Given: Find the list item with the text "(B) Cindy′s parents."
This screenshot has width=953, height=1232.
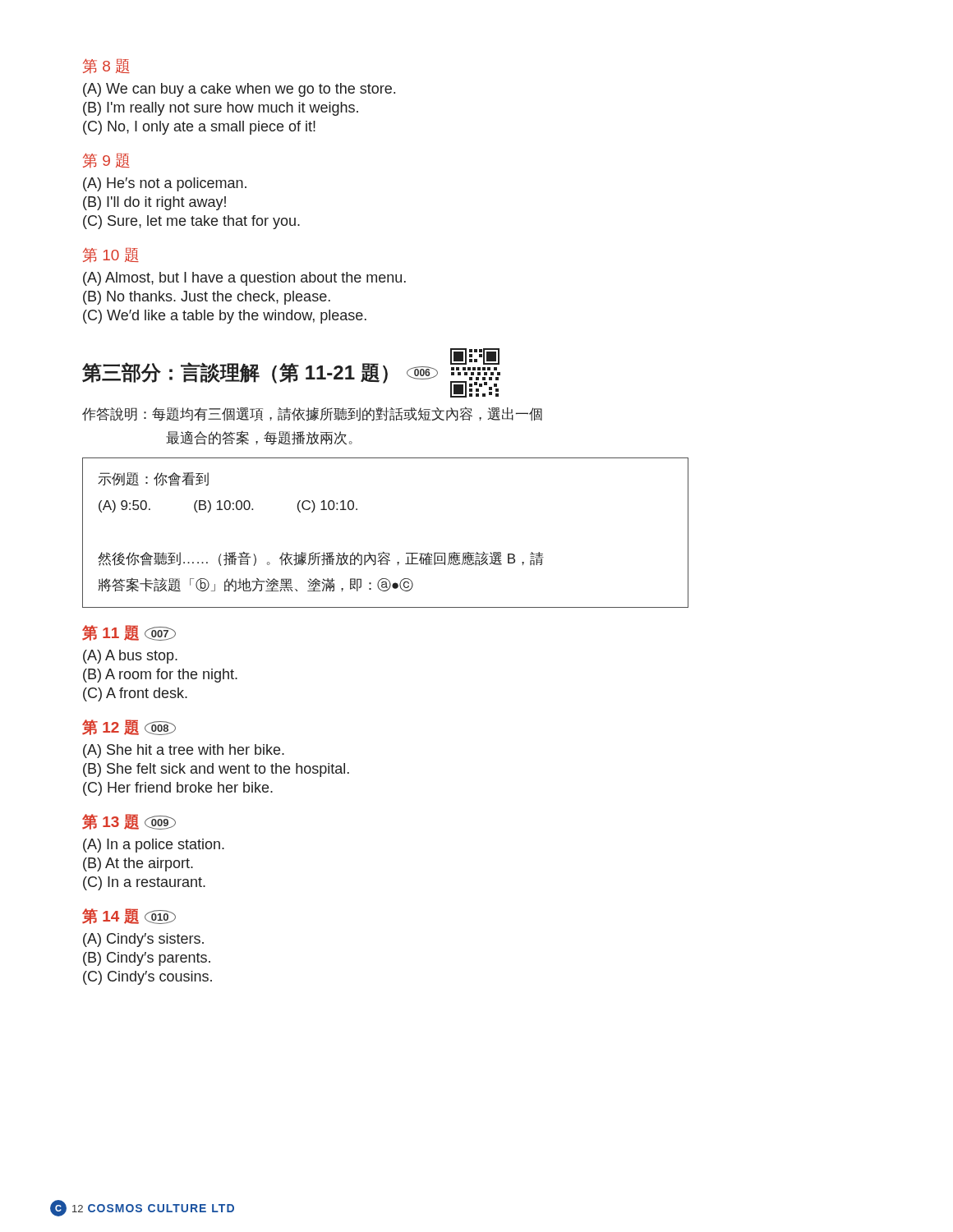Looking at the screenshot, I should tap(147, 958).
